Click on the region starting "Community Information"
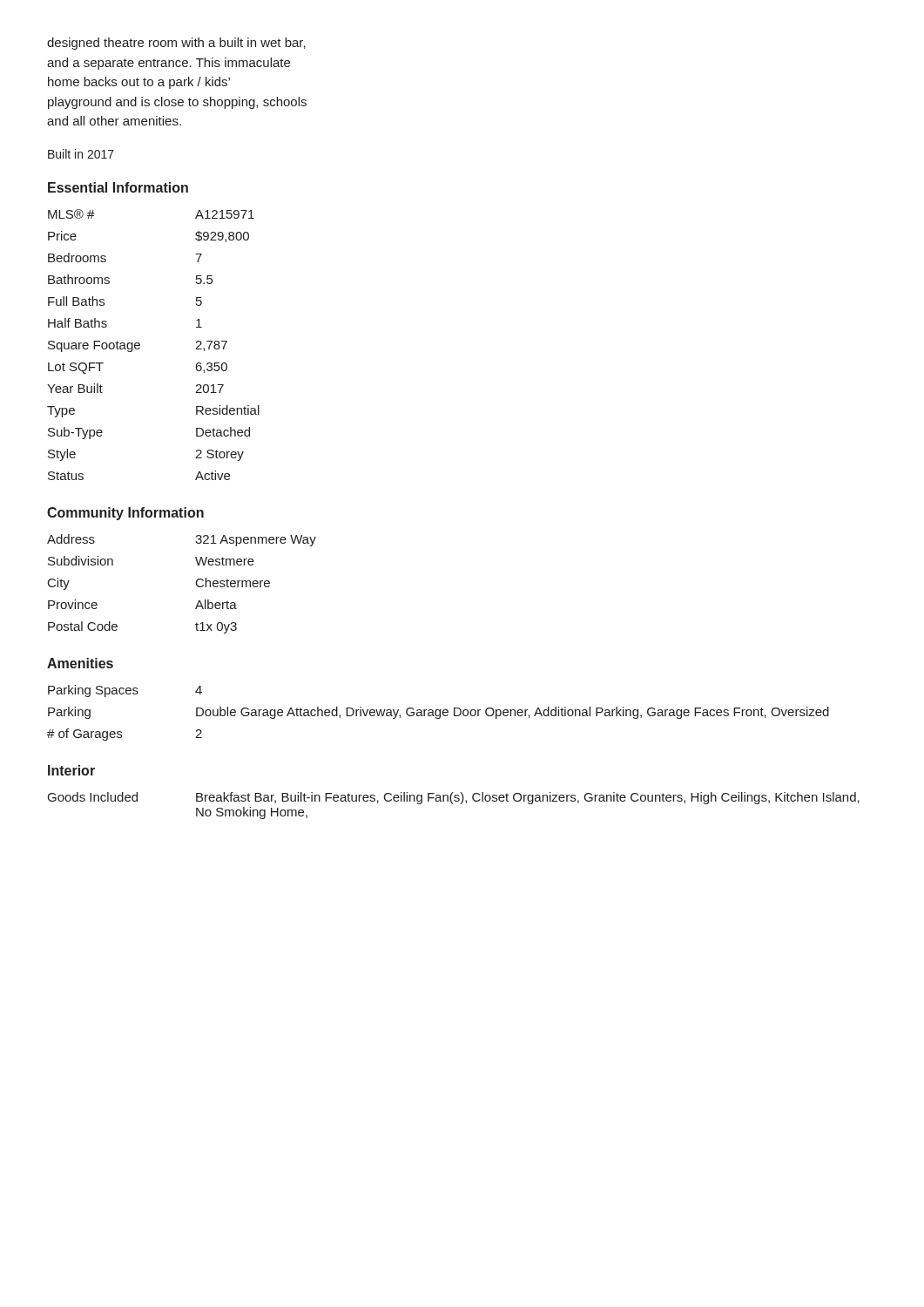This screenshot has width=924, height=1307. tap(126, 512)
